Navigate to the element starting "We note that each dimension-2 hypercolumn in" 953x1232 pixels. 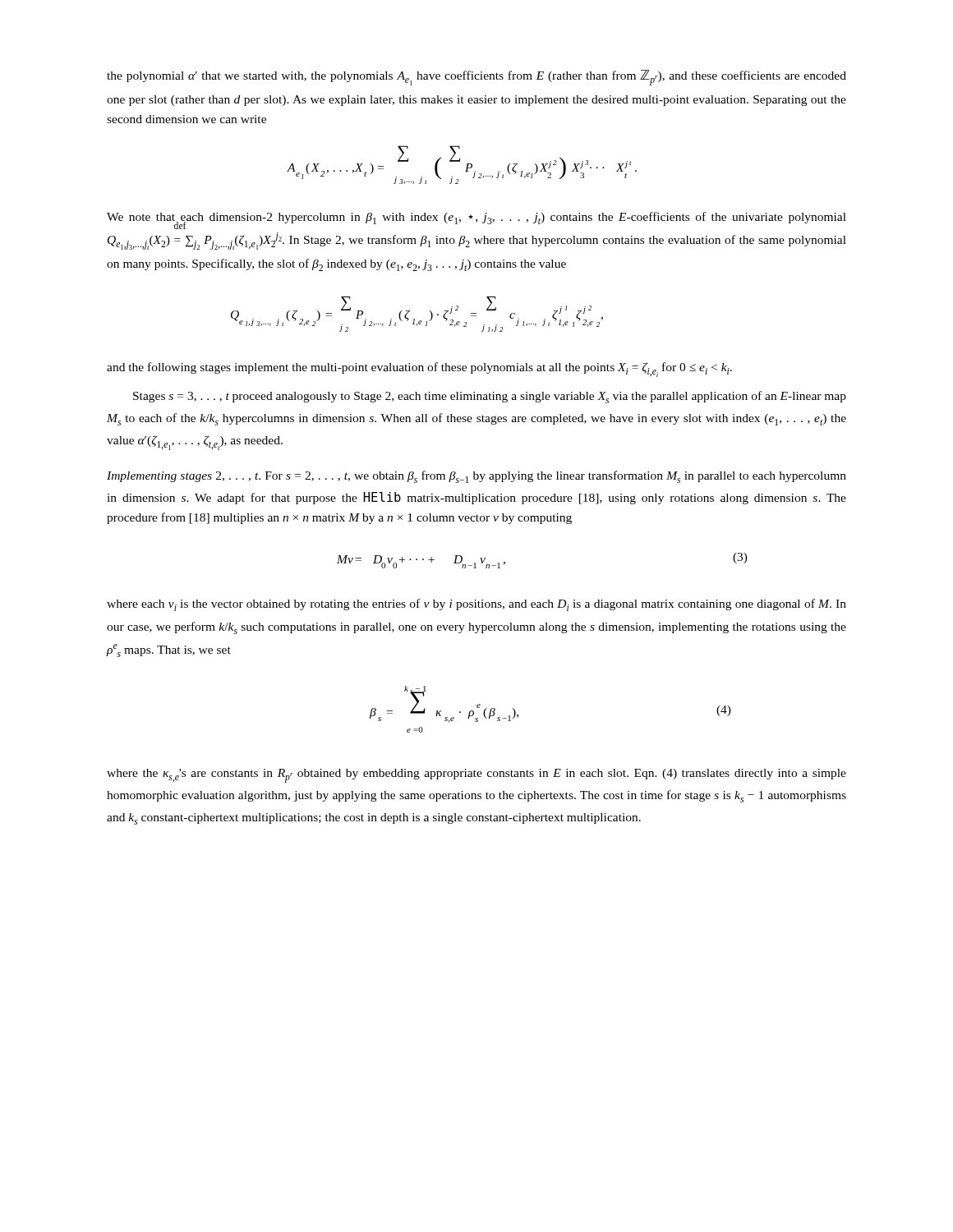(x=476, y=242)
